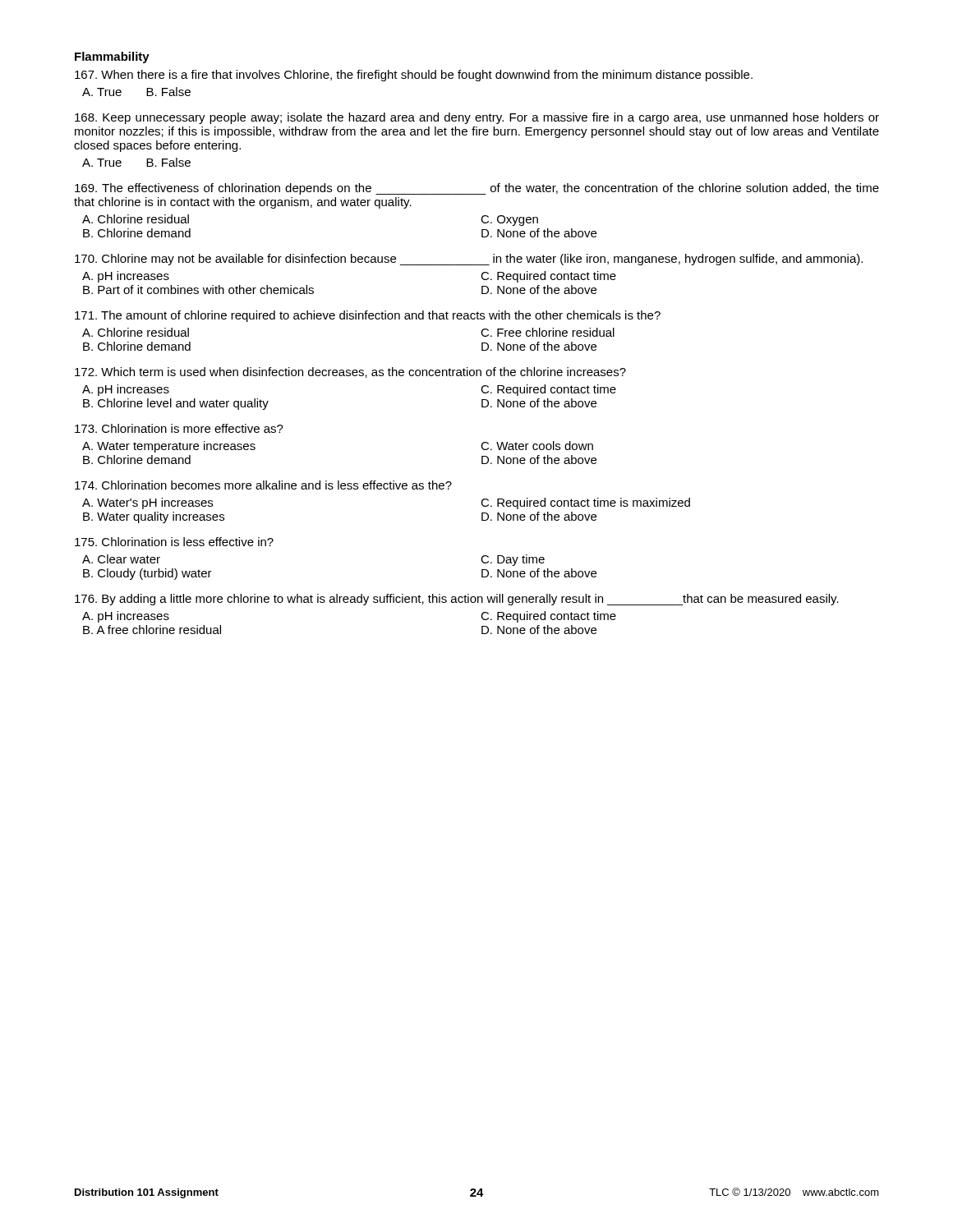Screen dimensions: 1232x953
Task: Find the text block containing "The amount of chlorine required to"
Action: [x=476, y=331]
